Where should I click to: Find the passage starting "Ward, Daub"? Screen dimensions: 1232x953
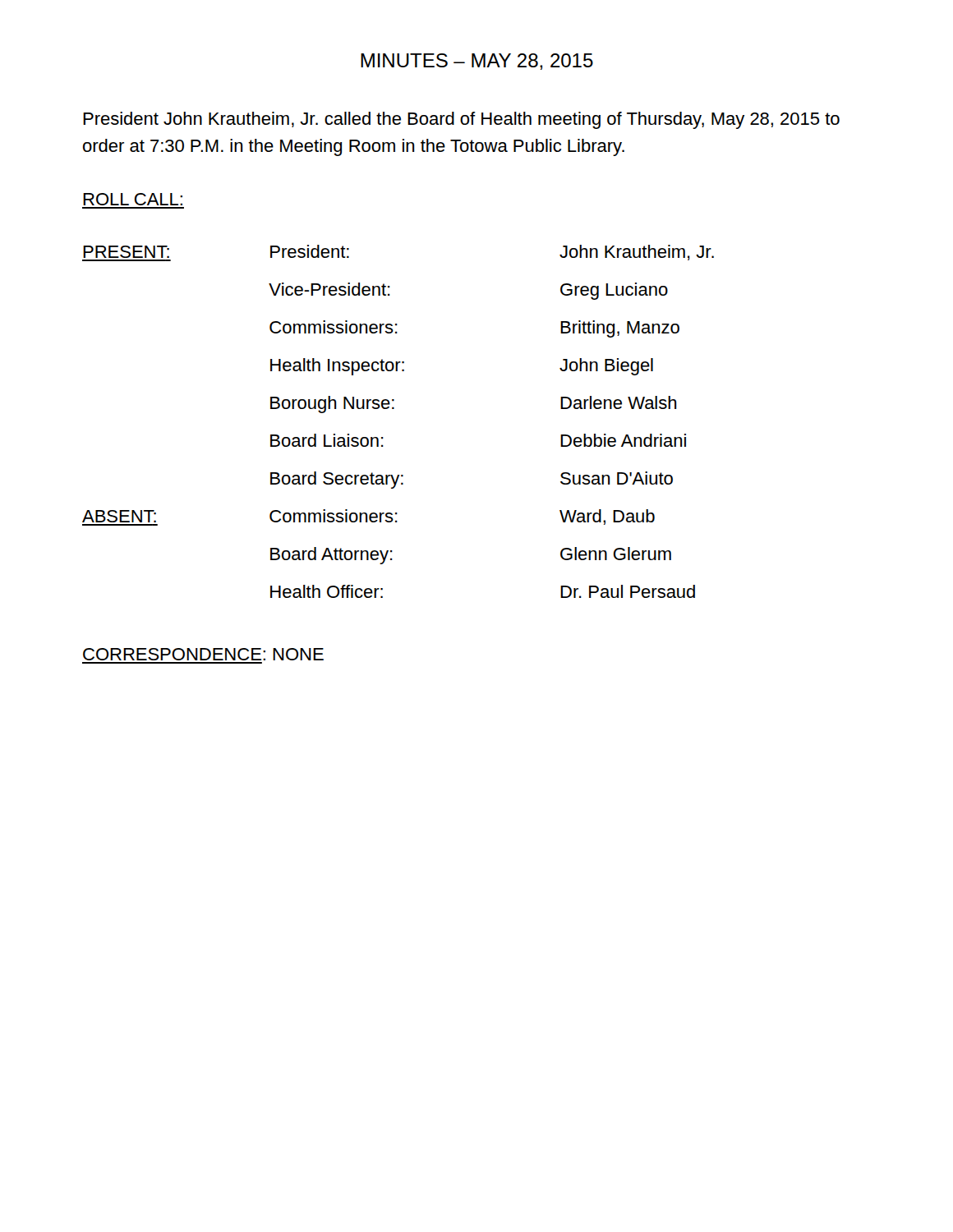(x=607, y=516)
